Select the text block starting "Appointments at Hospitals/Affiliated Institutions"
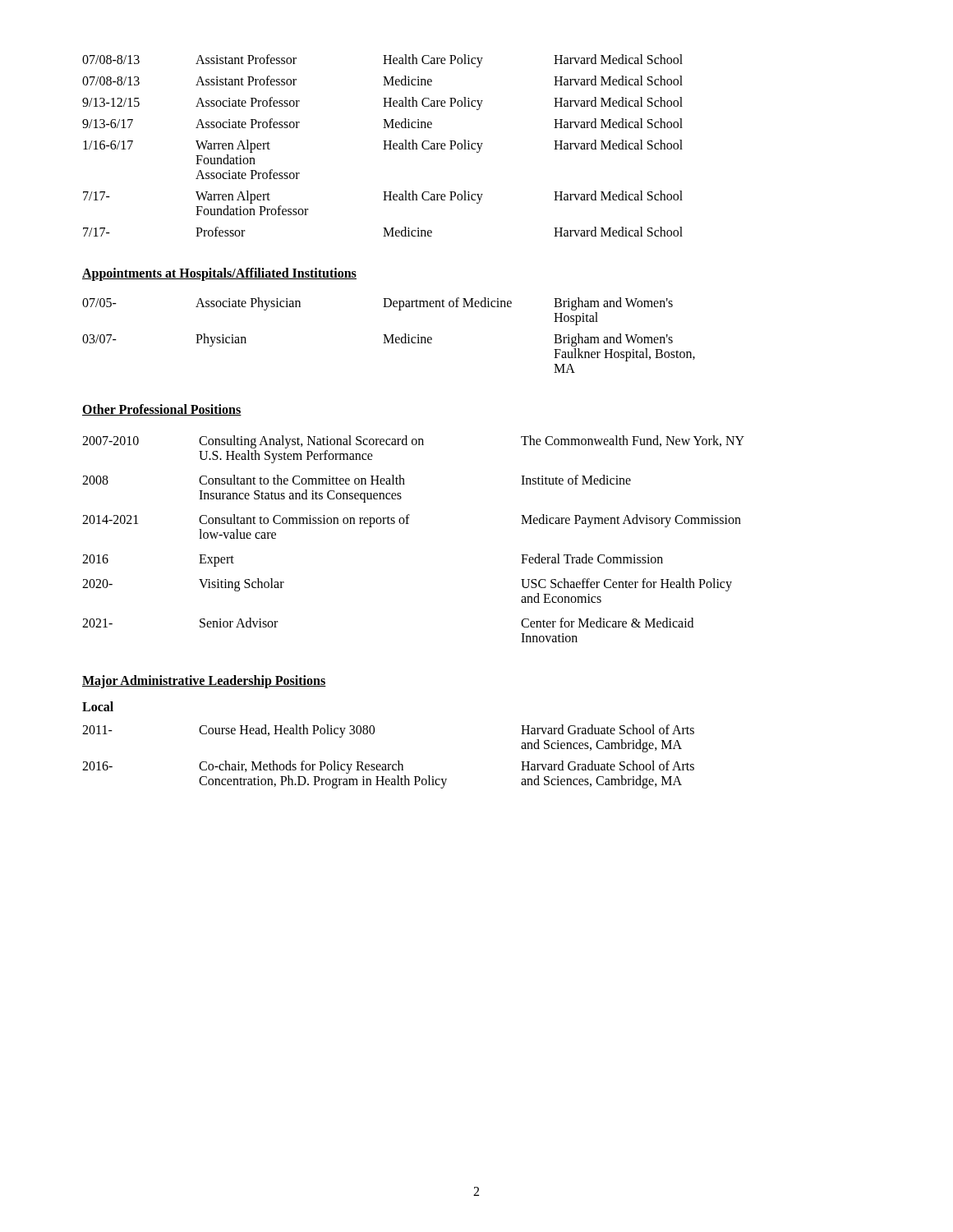953x1232 pixels. (x=219, y=273)
